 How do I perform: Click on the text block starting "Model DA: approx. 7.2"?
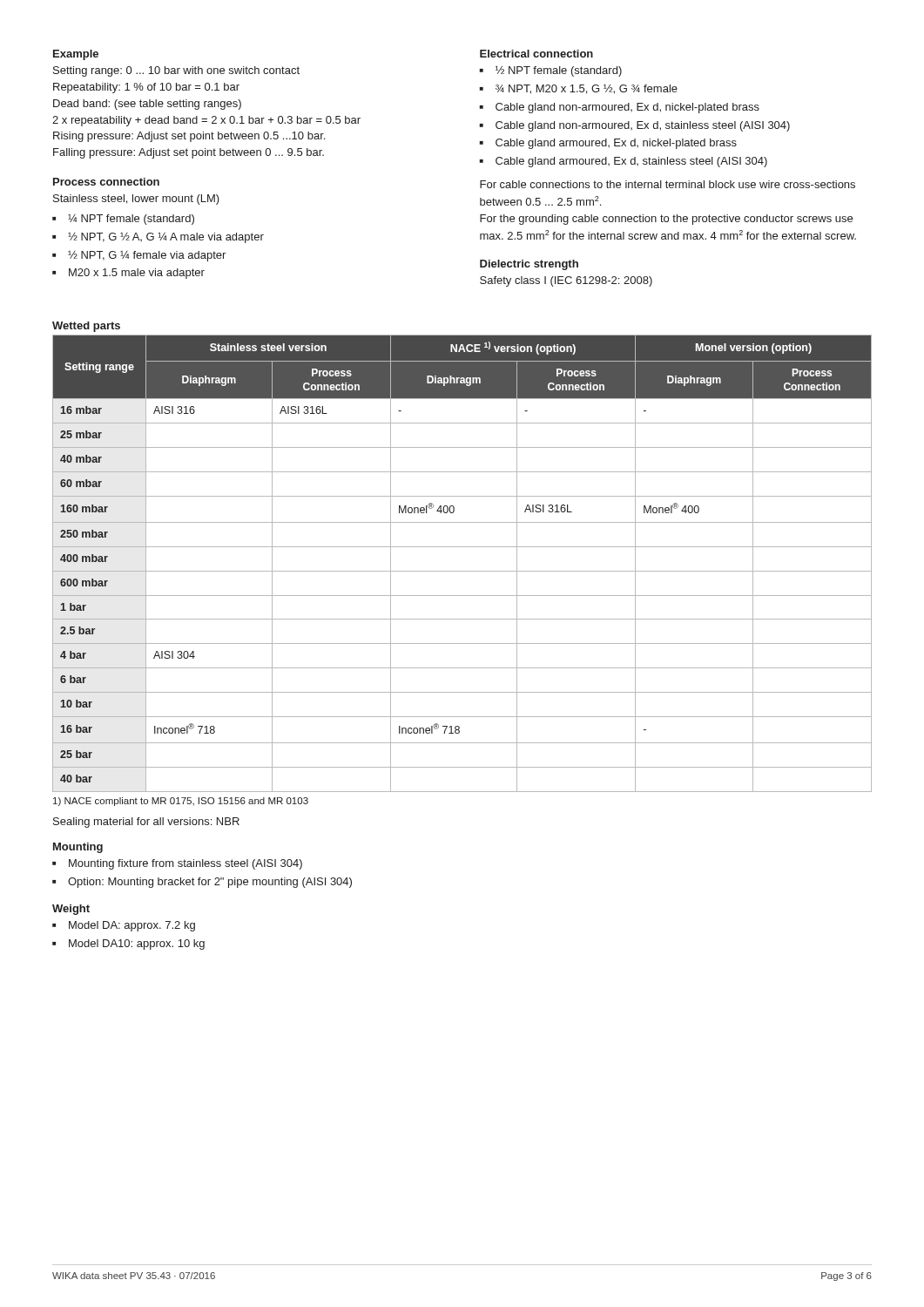point(132,925)
